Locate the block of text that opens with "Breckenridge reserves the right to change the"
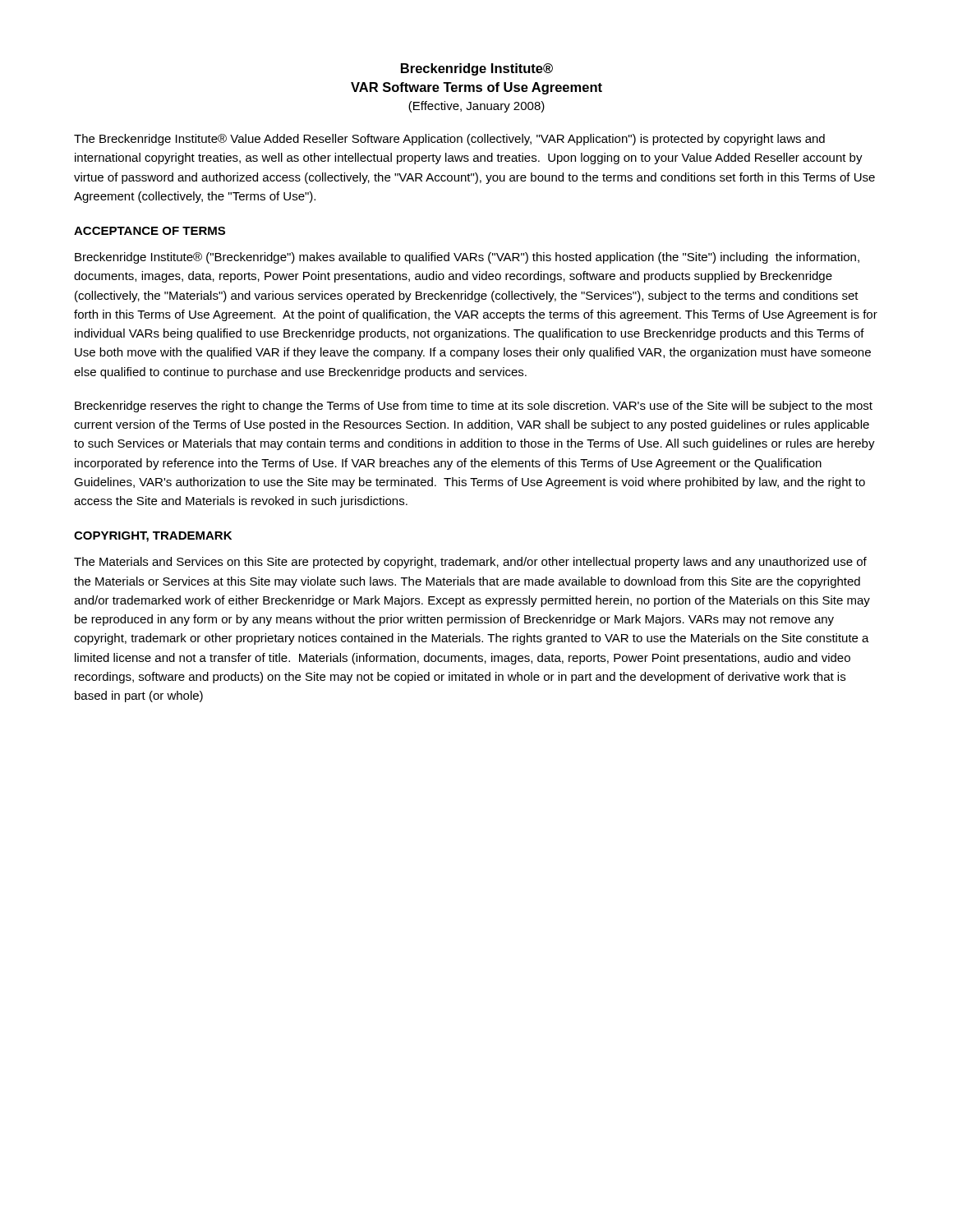The height and width of the screenshot is (1232, 953). coord(474,453)
